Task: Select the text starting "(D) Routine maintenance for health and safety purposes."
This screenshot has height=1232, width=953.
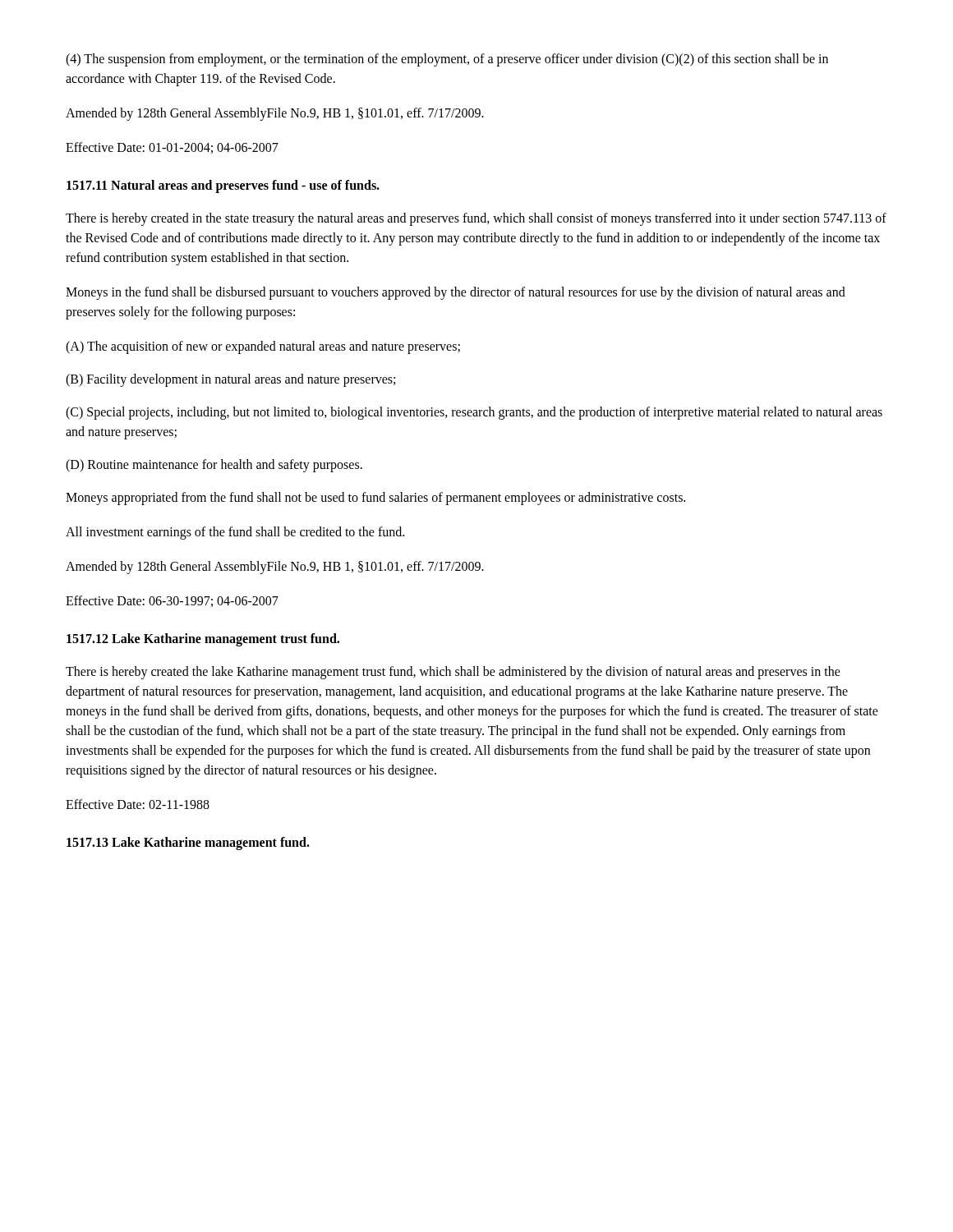Action: point(214,464)
